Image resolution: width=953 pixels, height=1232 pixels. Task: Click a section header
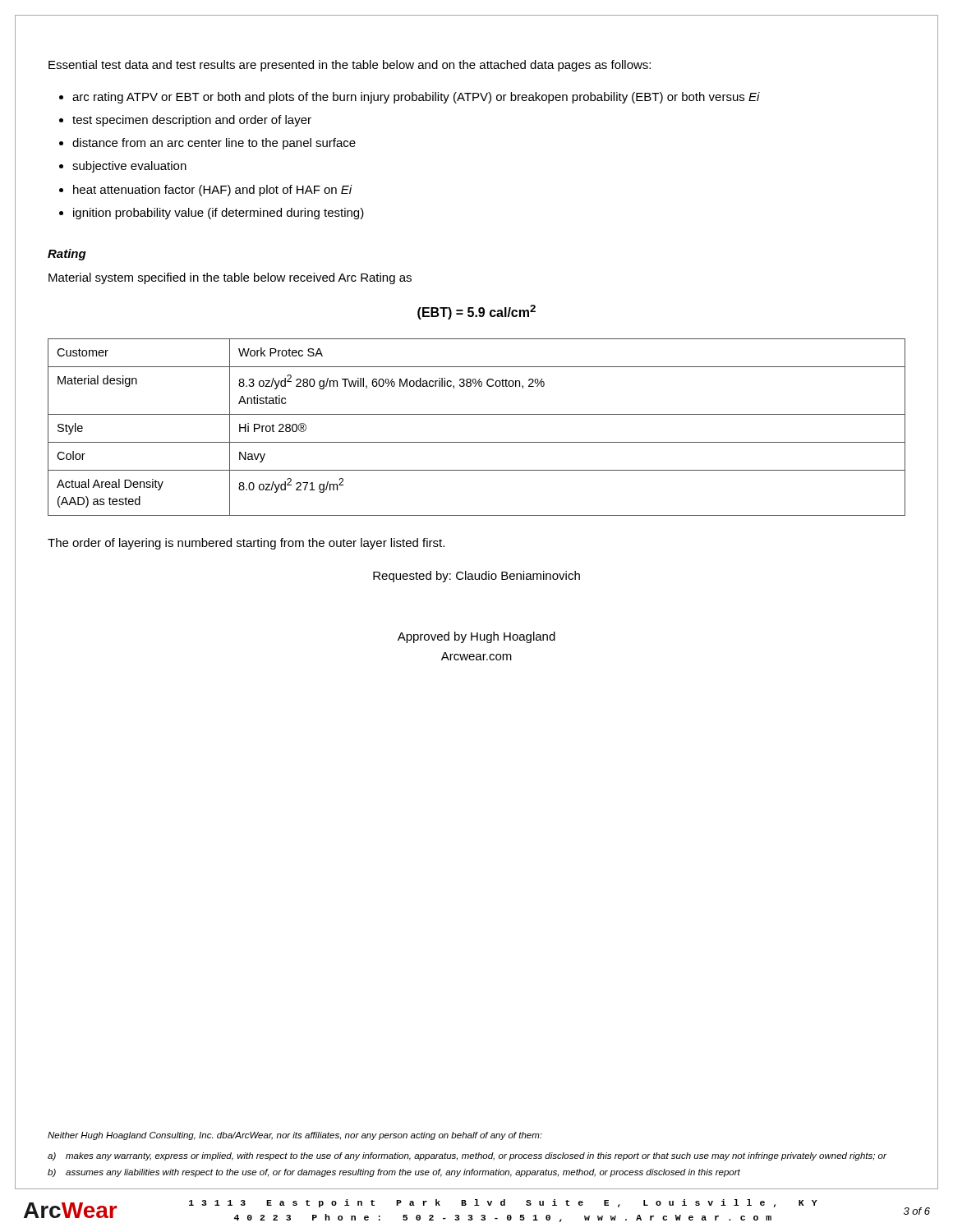click(67, 253)
